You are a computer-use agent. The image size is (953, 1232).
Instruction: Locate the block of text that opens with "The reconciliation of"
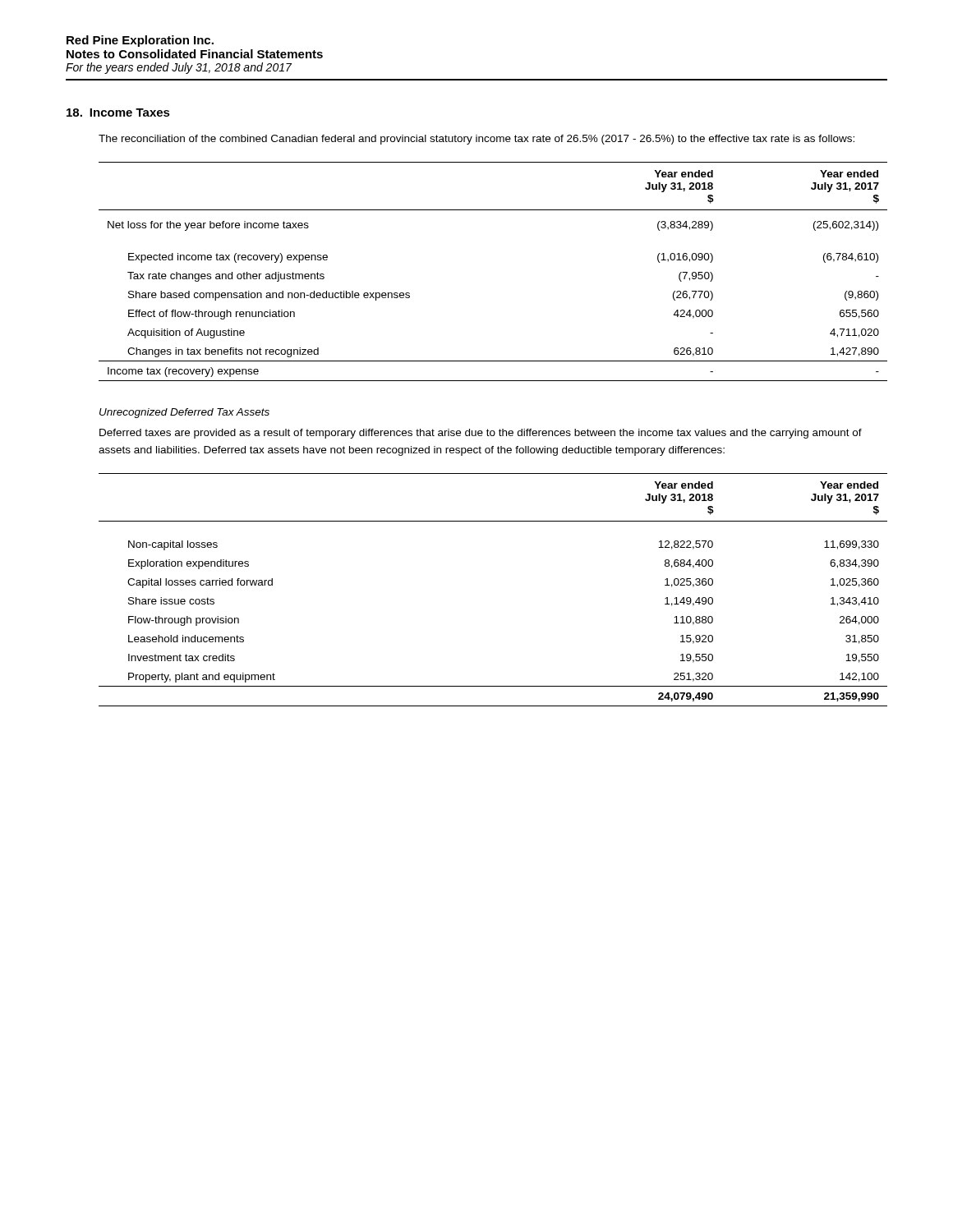(477, 138)
